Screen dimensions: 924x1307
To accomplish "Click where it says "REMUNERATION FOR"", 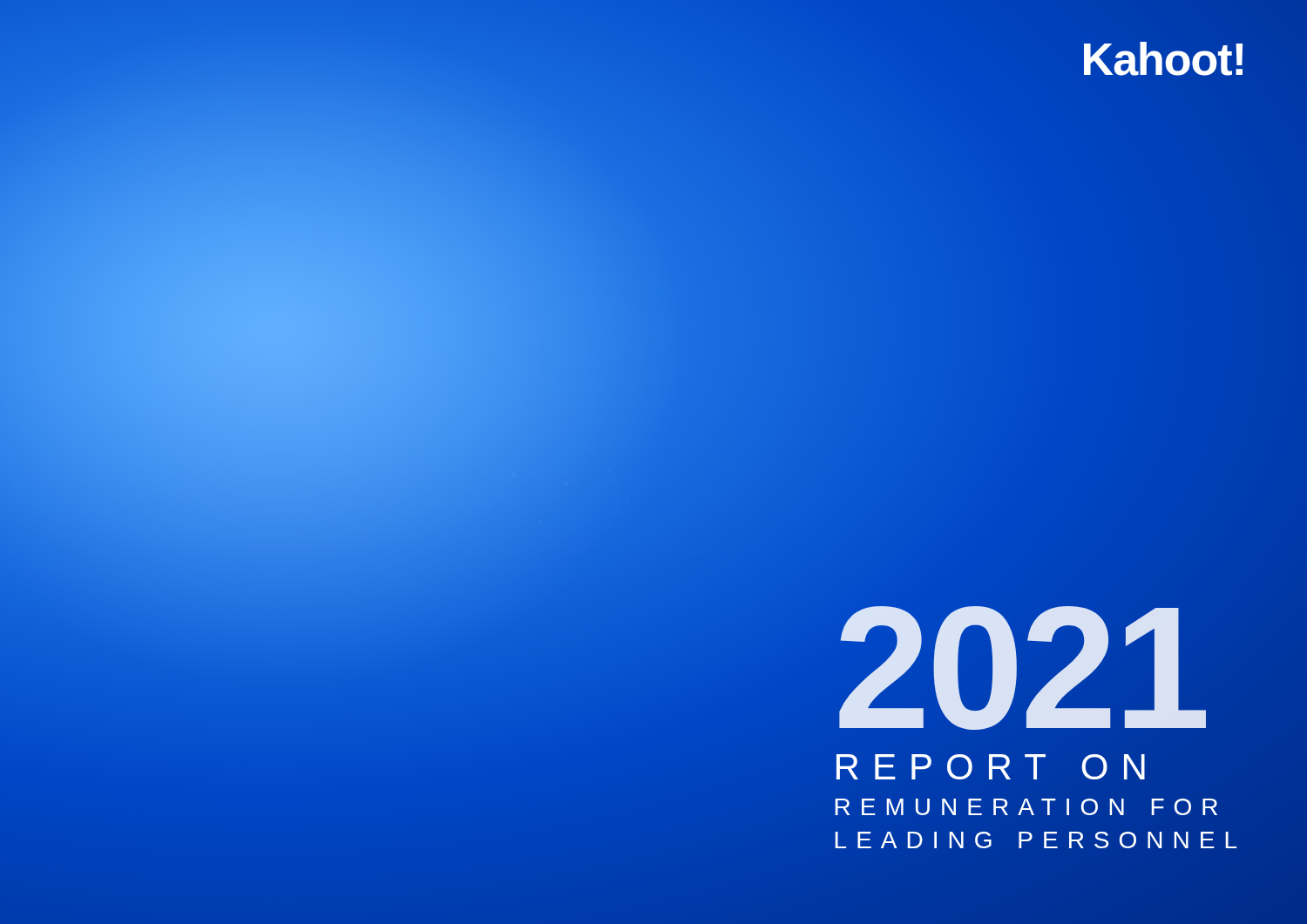I will coord(1040,807).
